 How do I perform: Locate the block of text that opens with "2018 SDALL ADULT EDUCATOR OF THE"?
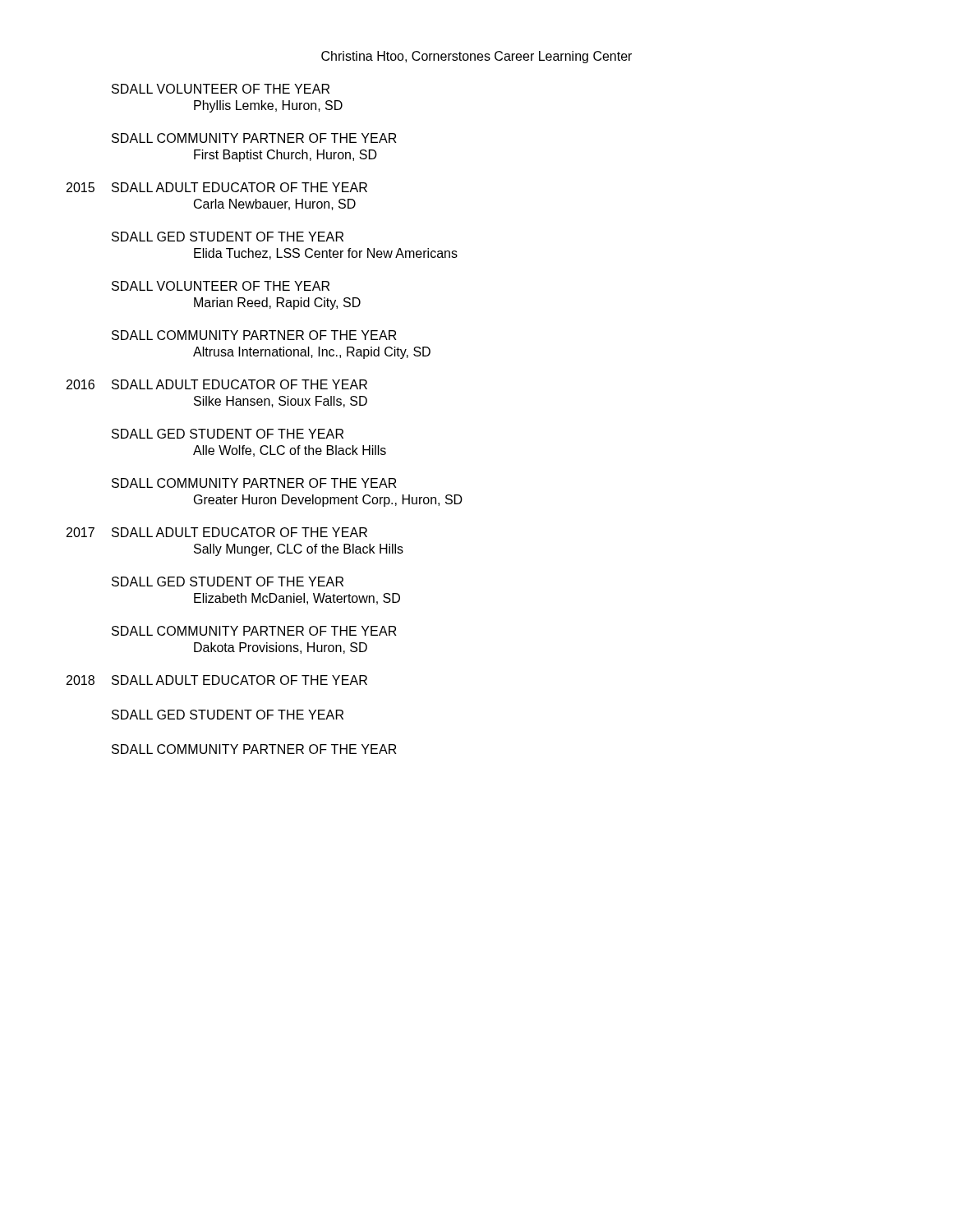click(217, 680)
